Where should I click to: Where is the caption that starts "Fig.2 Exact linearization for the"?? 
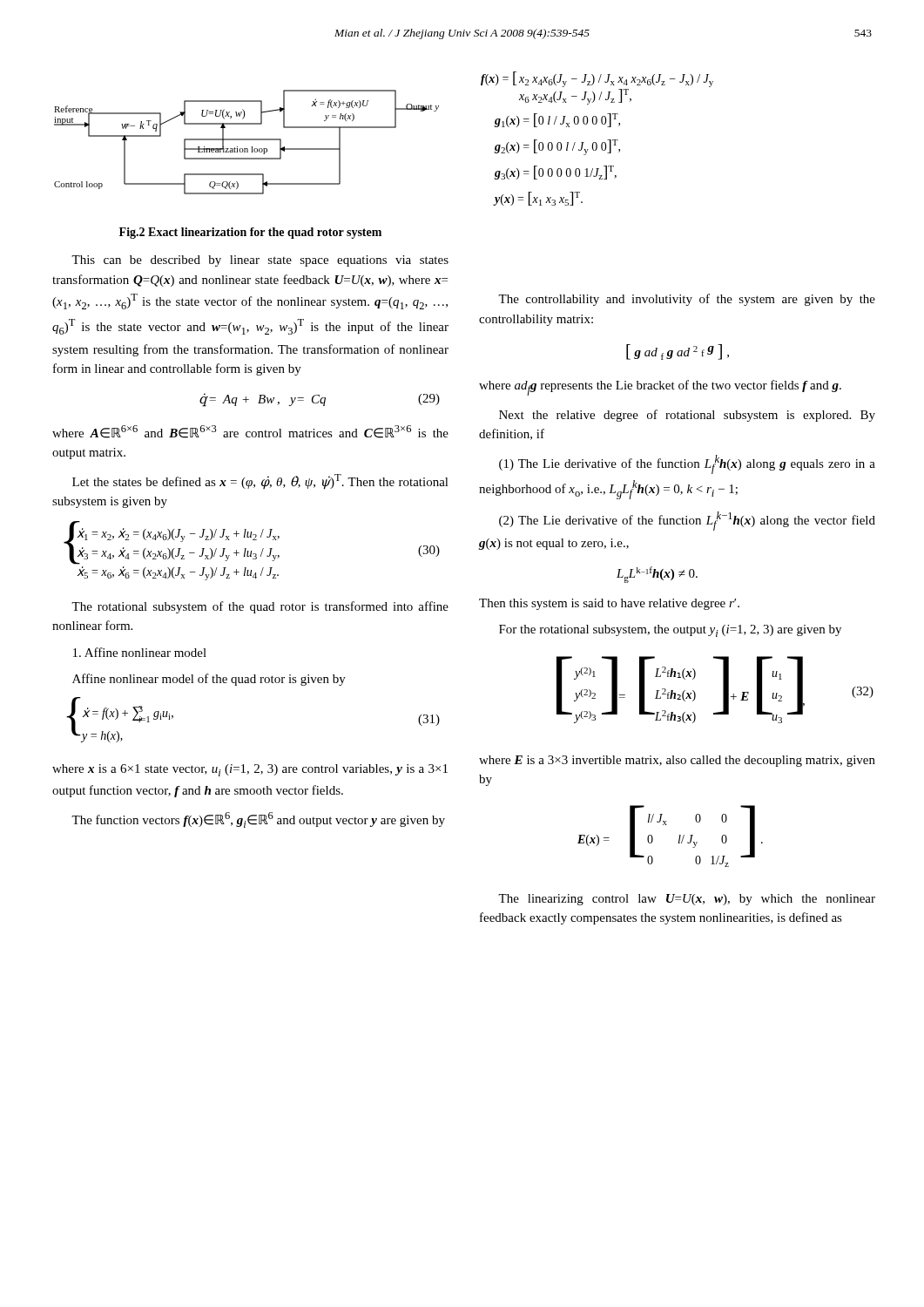[x=250, y=232]
